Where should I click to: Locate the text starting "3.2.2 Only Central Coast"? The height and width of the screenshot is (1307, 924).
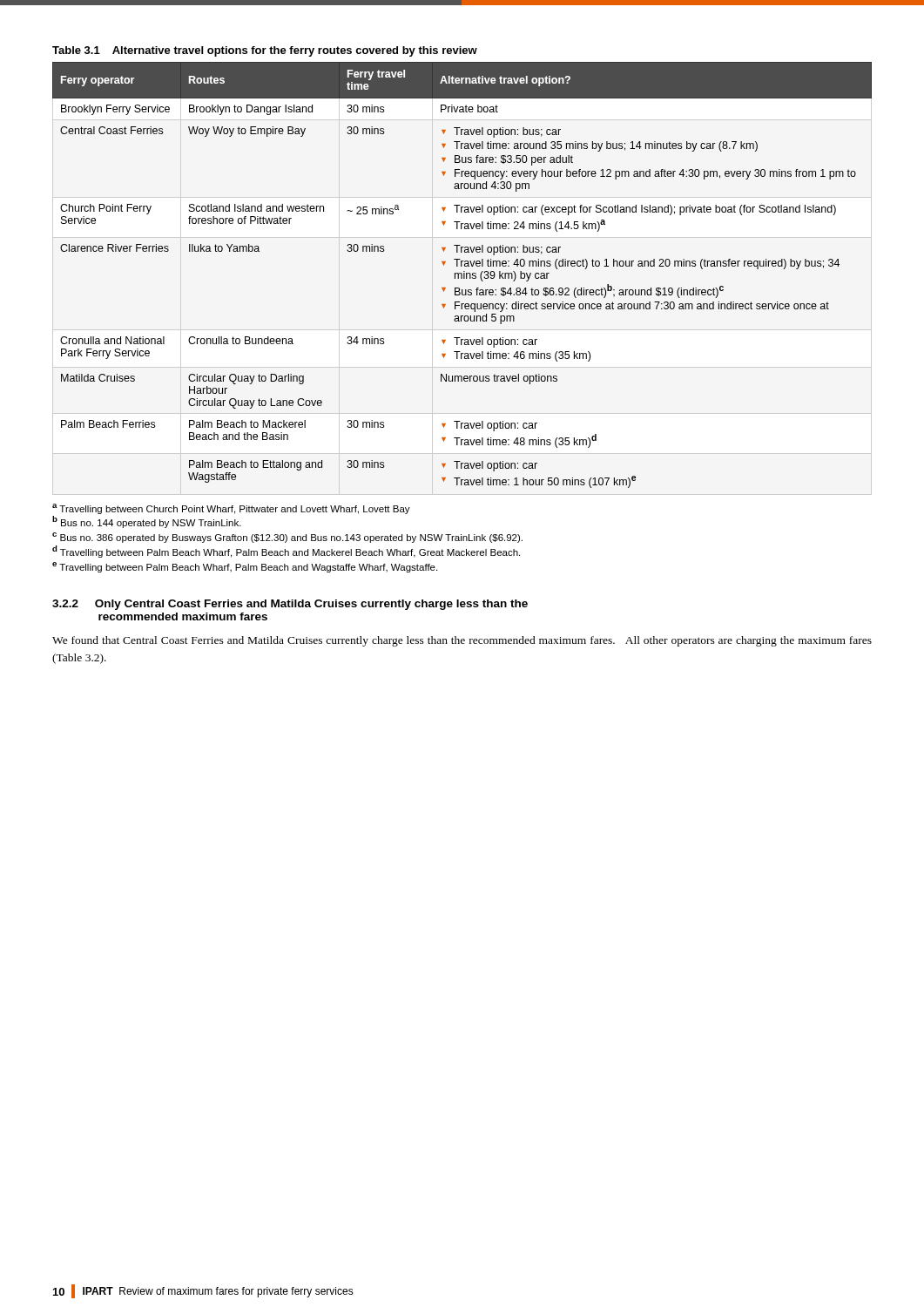tap(290, 610)
